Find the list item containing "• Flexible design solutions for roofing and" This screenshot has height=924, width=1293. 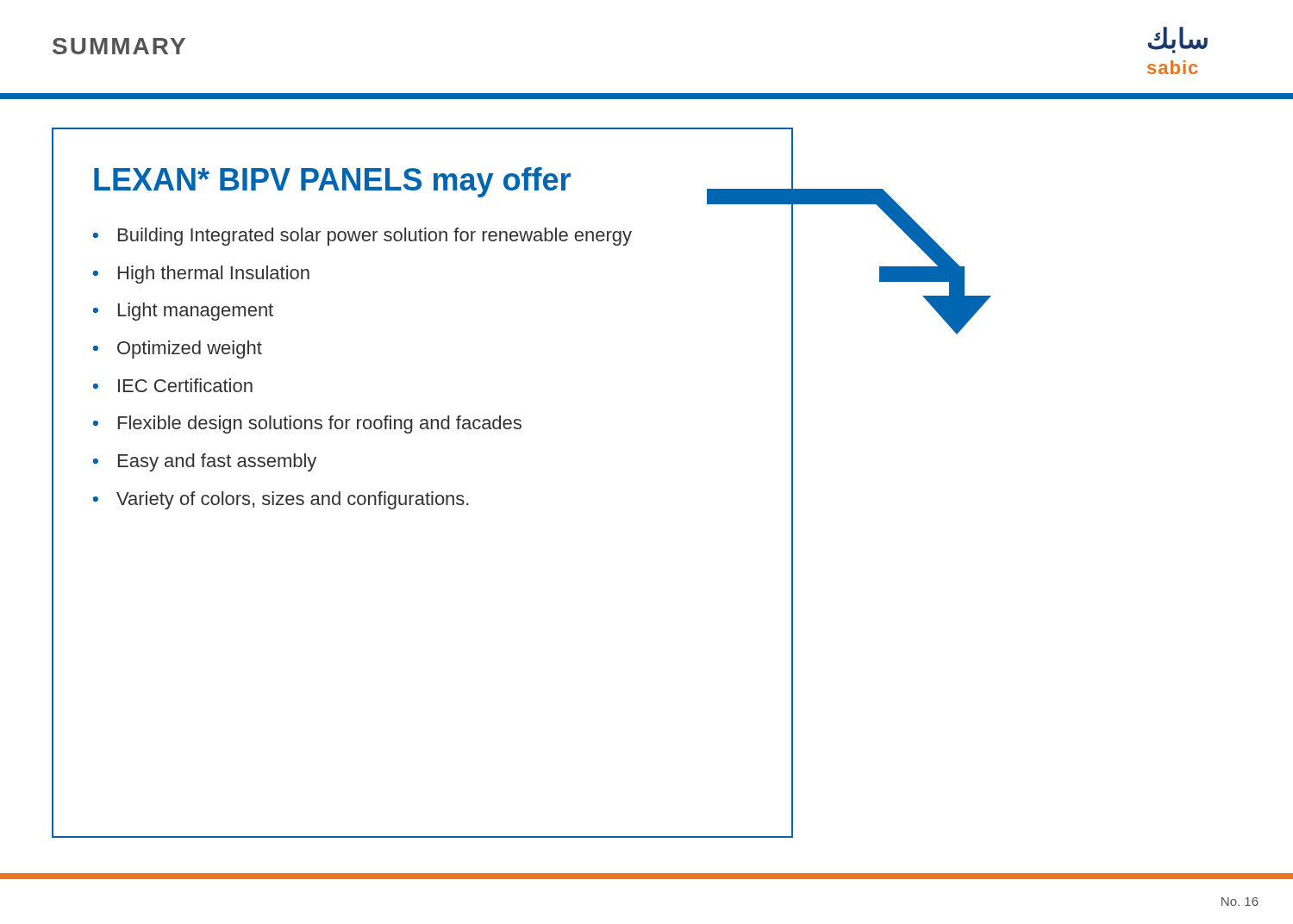[x=307, y=423]
